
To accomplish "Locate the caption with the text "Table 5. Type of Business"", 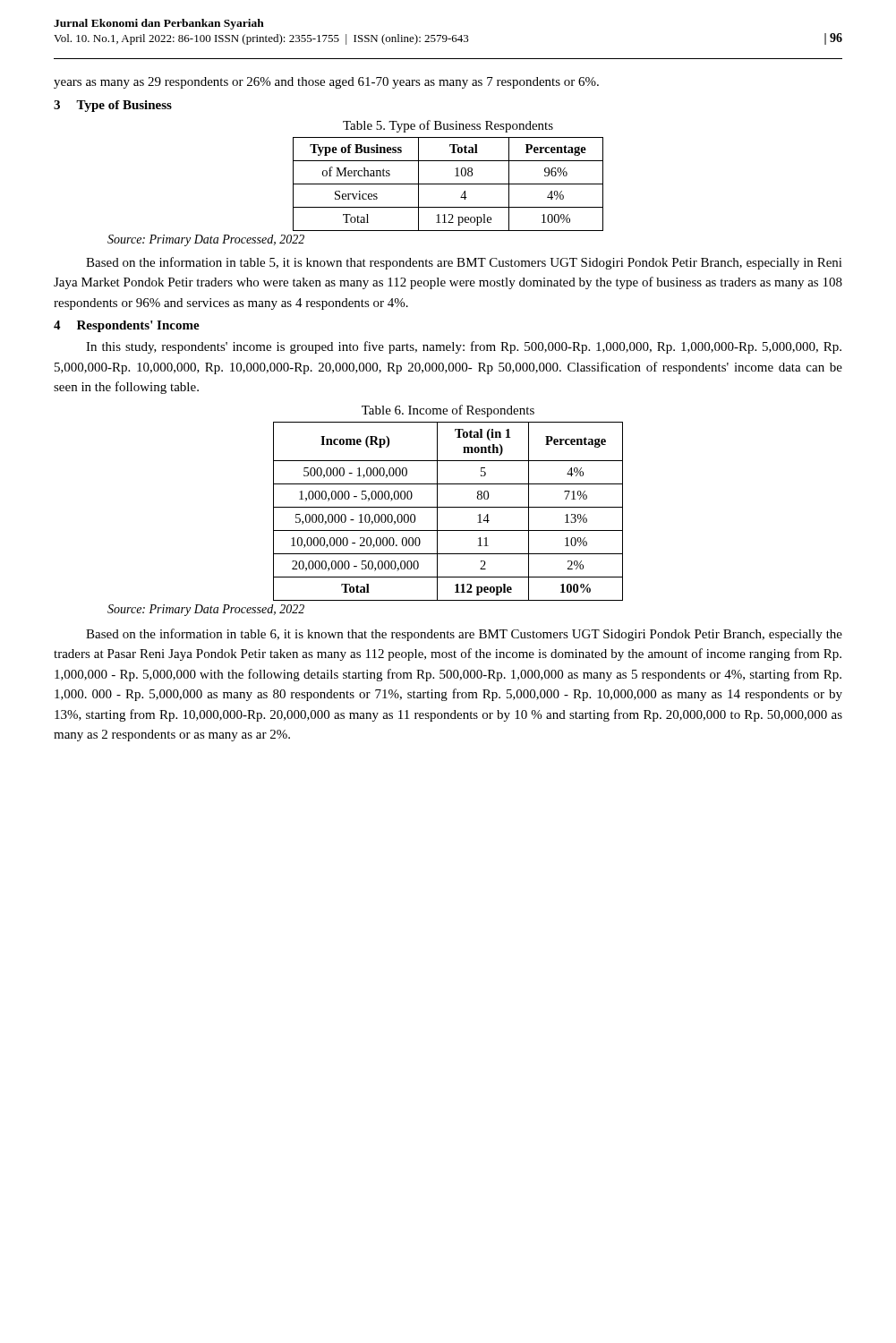I will coord(448,125).
